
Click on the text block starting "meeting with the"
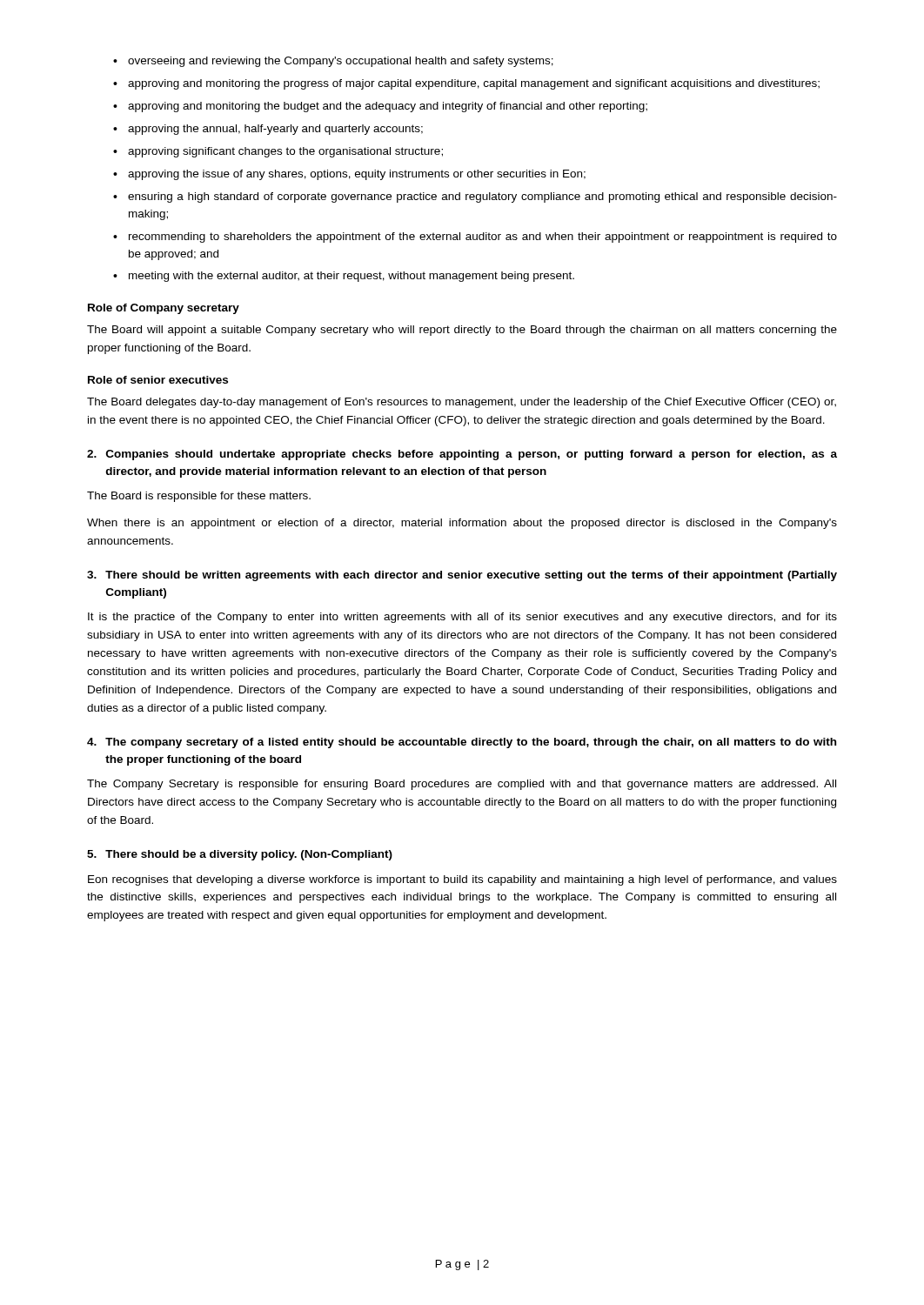pyautogui.click(x=462, y=276)
